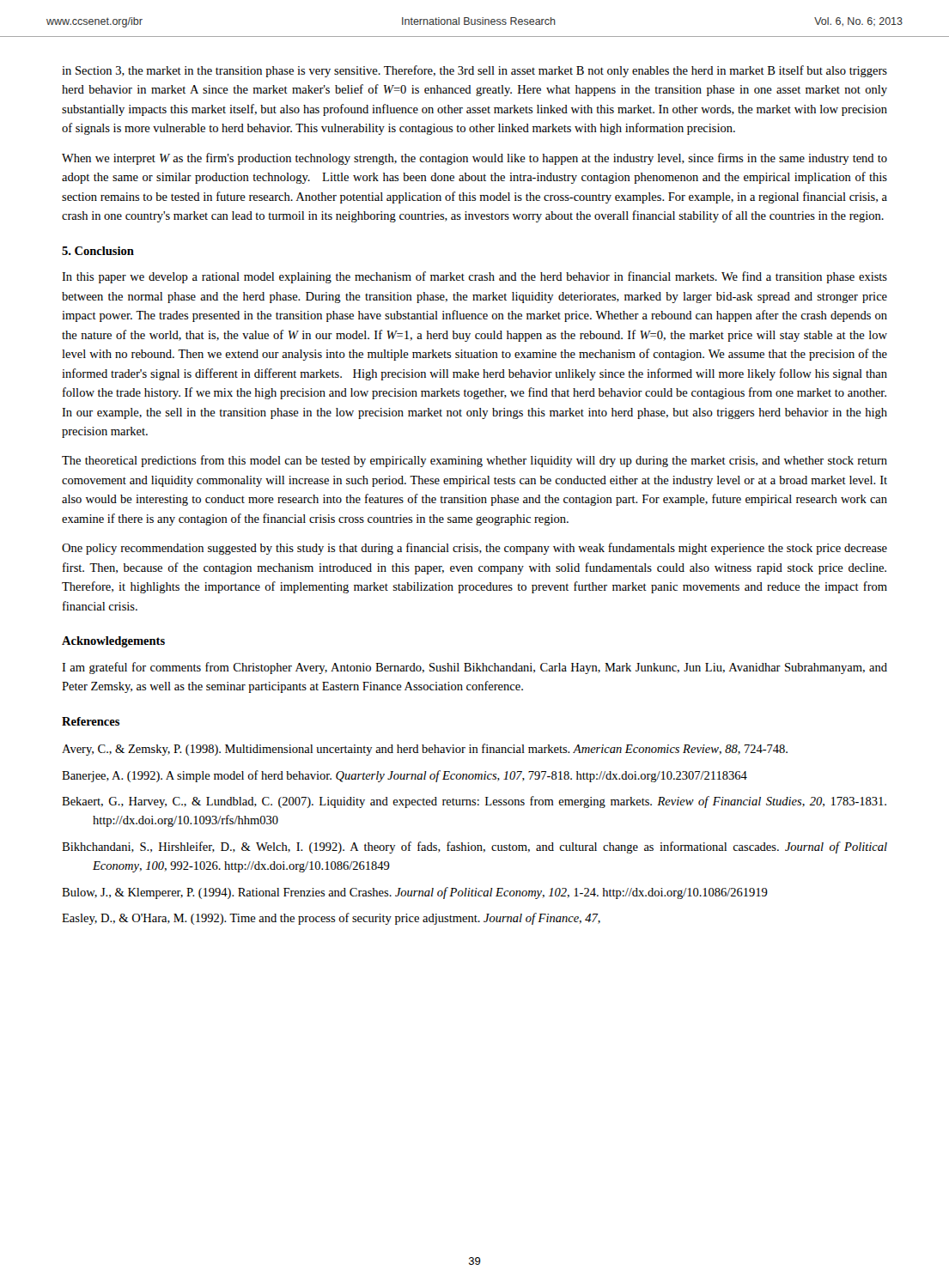Where is the passage that starts "Avery, C., & Zemsky, P. (1998). Multidimensional uncertainty"?
The image size is (949, 1288).
[425, 749]
